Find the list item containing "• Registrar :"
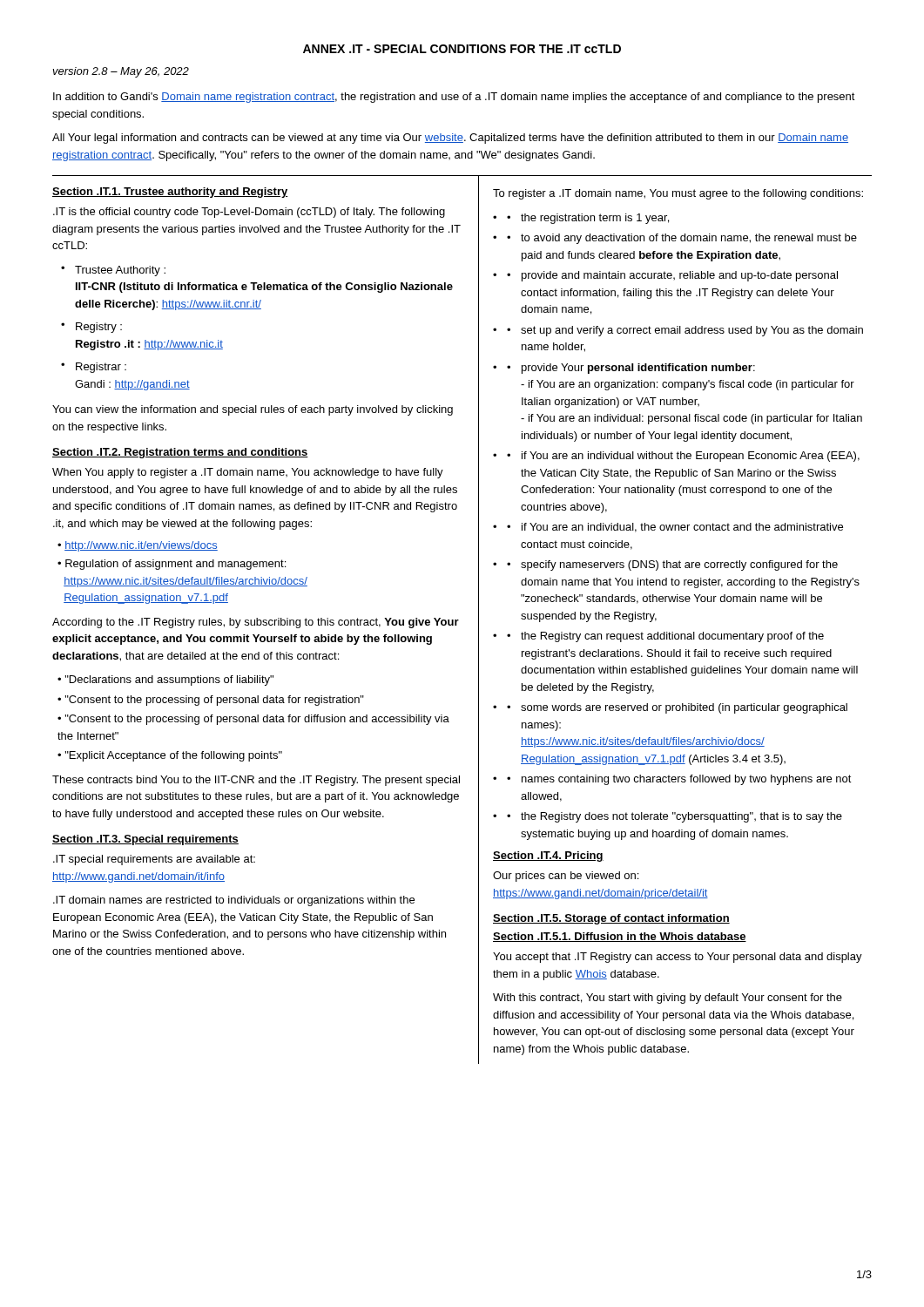The height and width of the screenshot is (1307, 924). [x=94, y=368]
